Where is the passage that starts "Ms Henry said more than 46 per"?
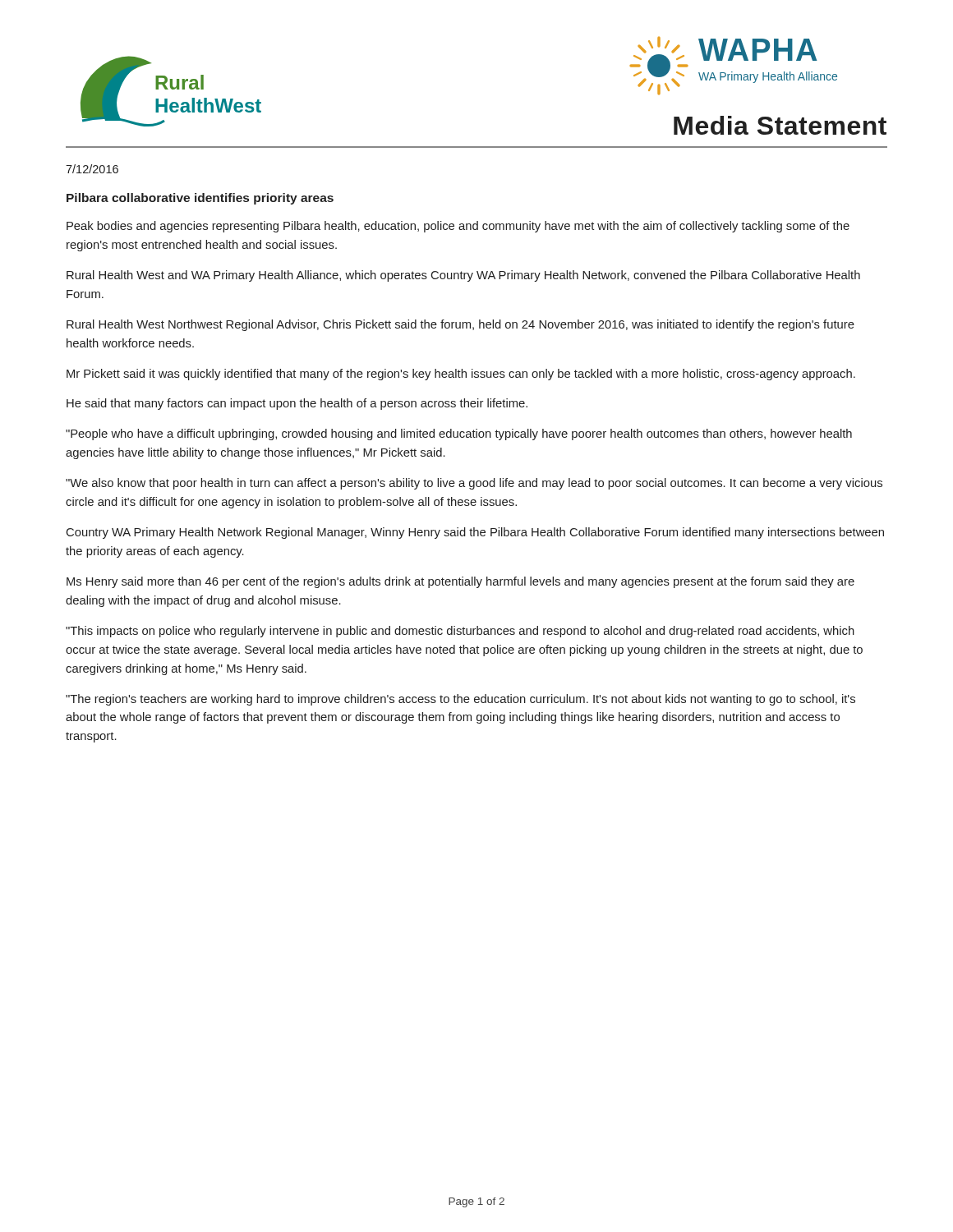953x1232 pixels. (x=460, y=591)
